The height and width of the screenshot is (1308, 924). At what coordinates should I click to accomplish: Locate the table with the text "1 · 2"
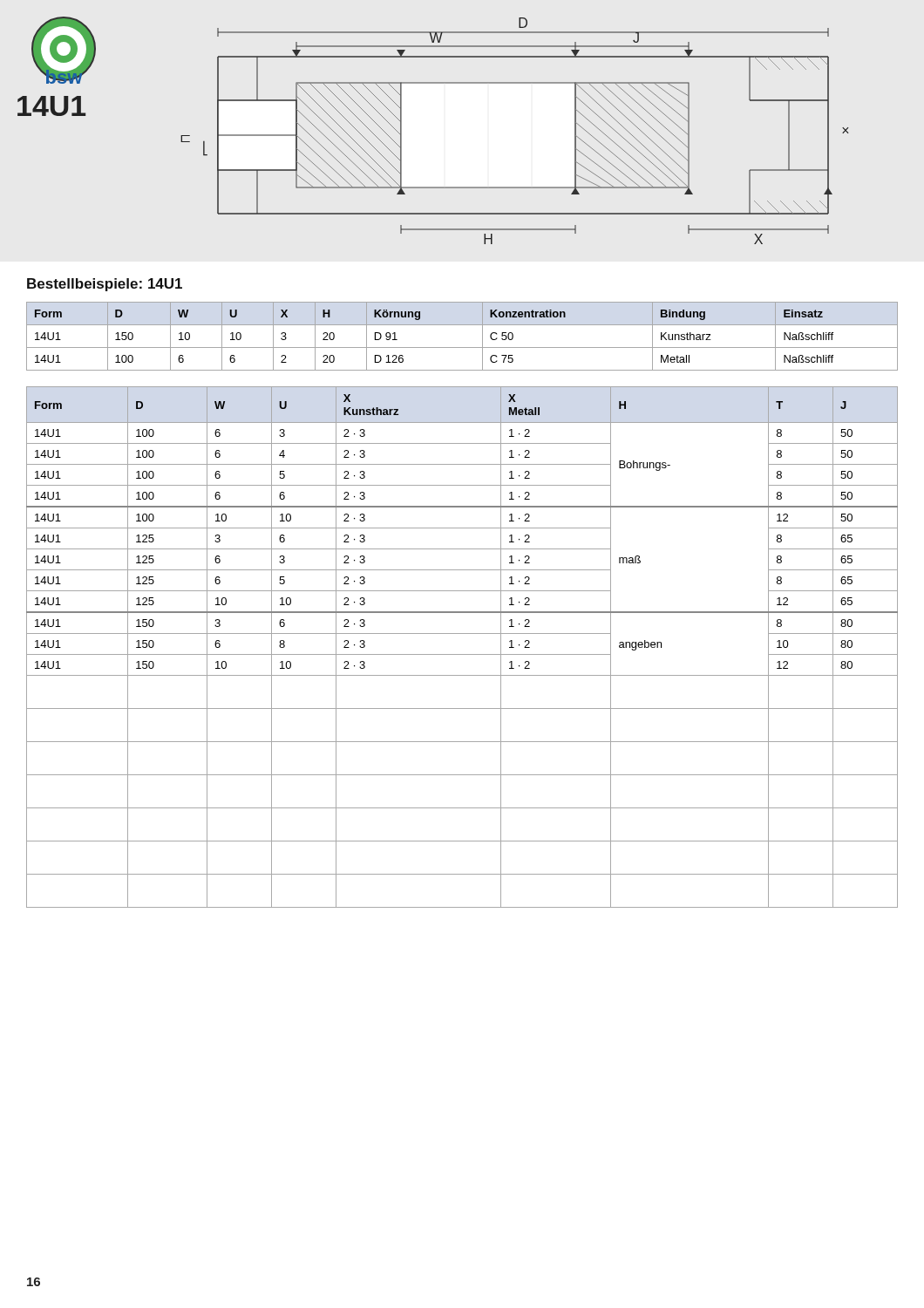(462, 647)
